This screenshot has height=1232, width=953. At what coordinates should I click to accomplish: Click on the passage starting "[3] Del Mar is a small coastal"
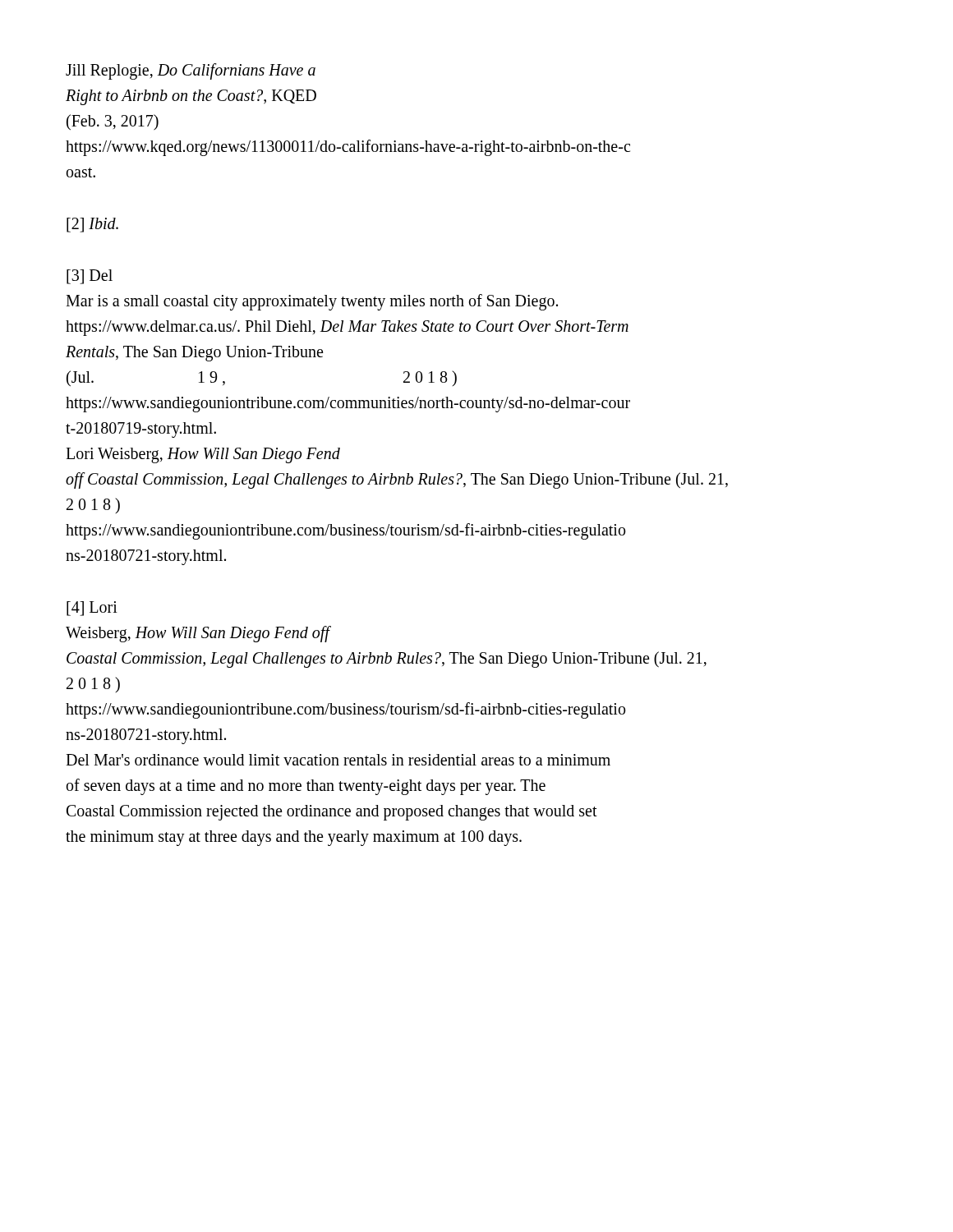pyautogui.click(x=397, y=415)
